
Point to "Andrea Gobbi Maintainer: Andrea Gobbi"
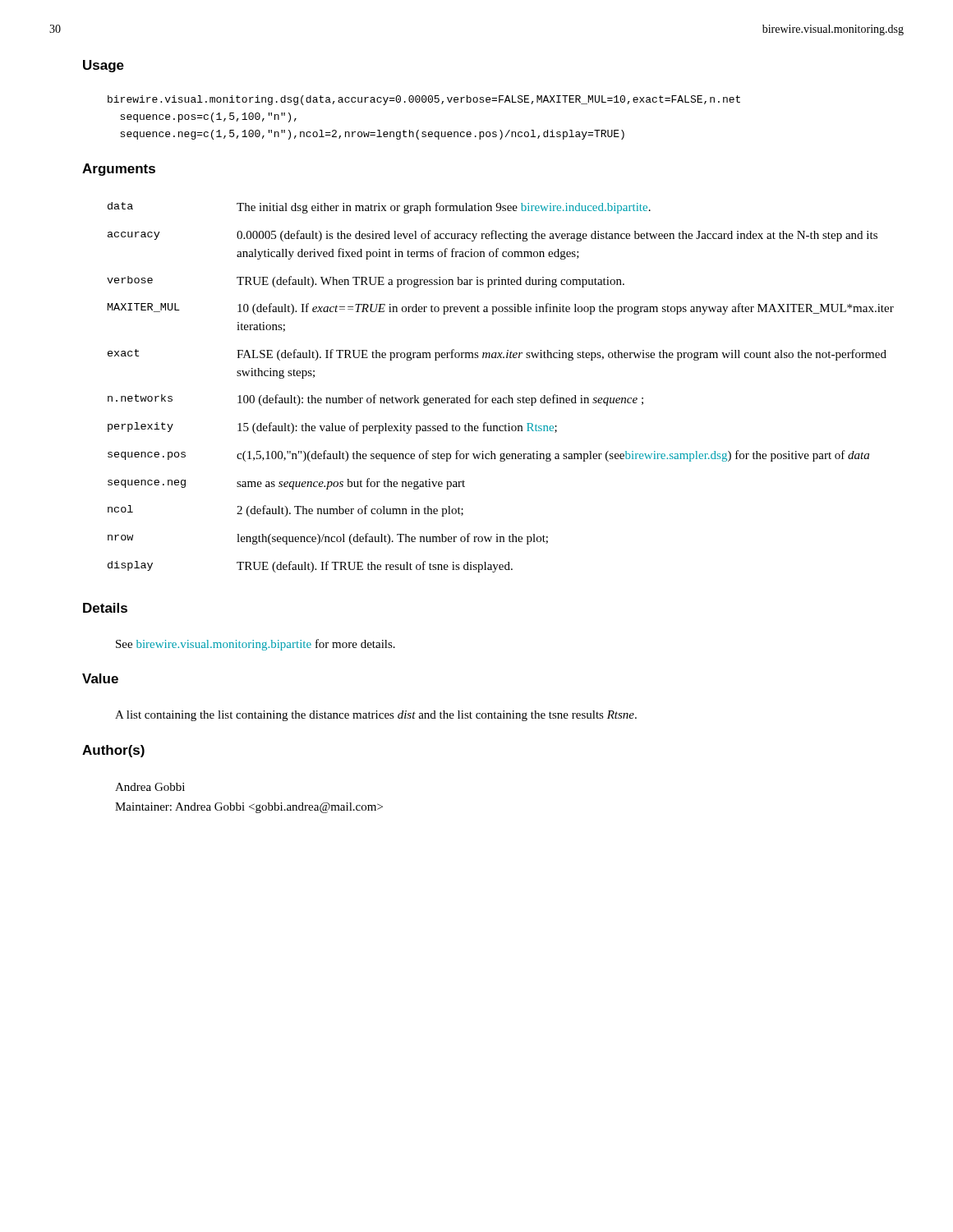150,787
